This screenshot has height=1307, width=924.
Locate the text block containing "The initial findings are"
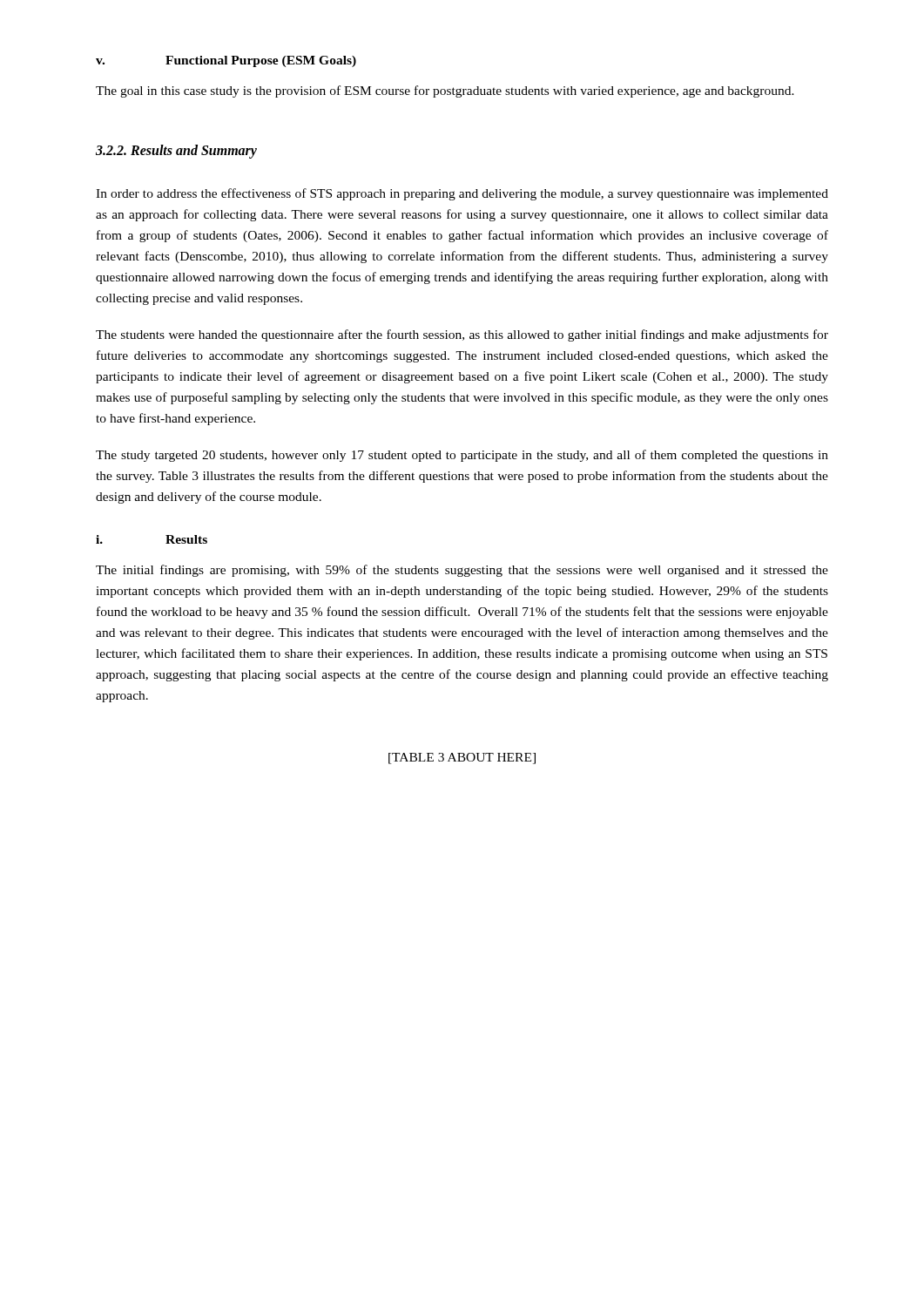tap(462, 632)
